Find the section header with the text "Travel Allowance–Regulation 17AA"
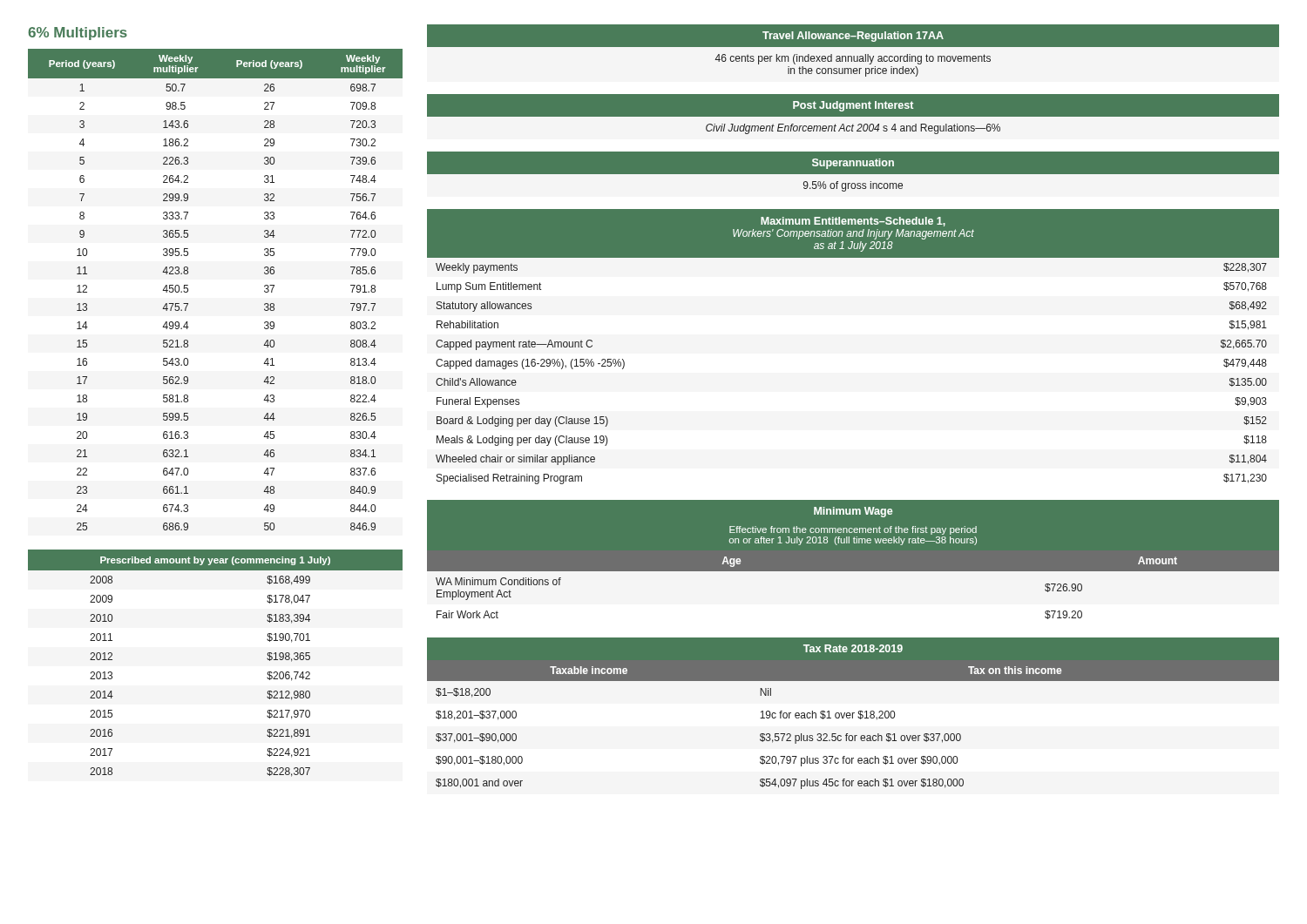 point(853,36)
